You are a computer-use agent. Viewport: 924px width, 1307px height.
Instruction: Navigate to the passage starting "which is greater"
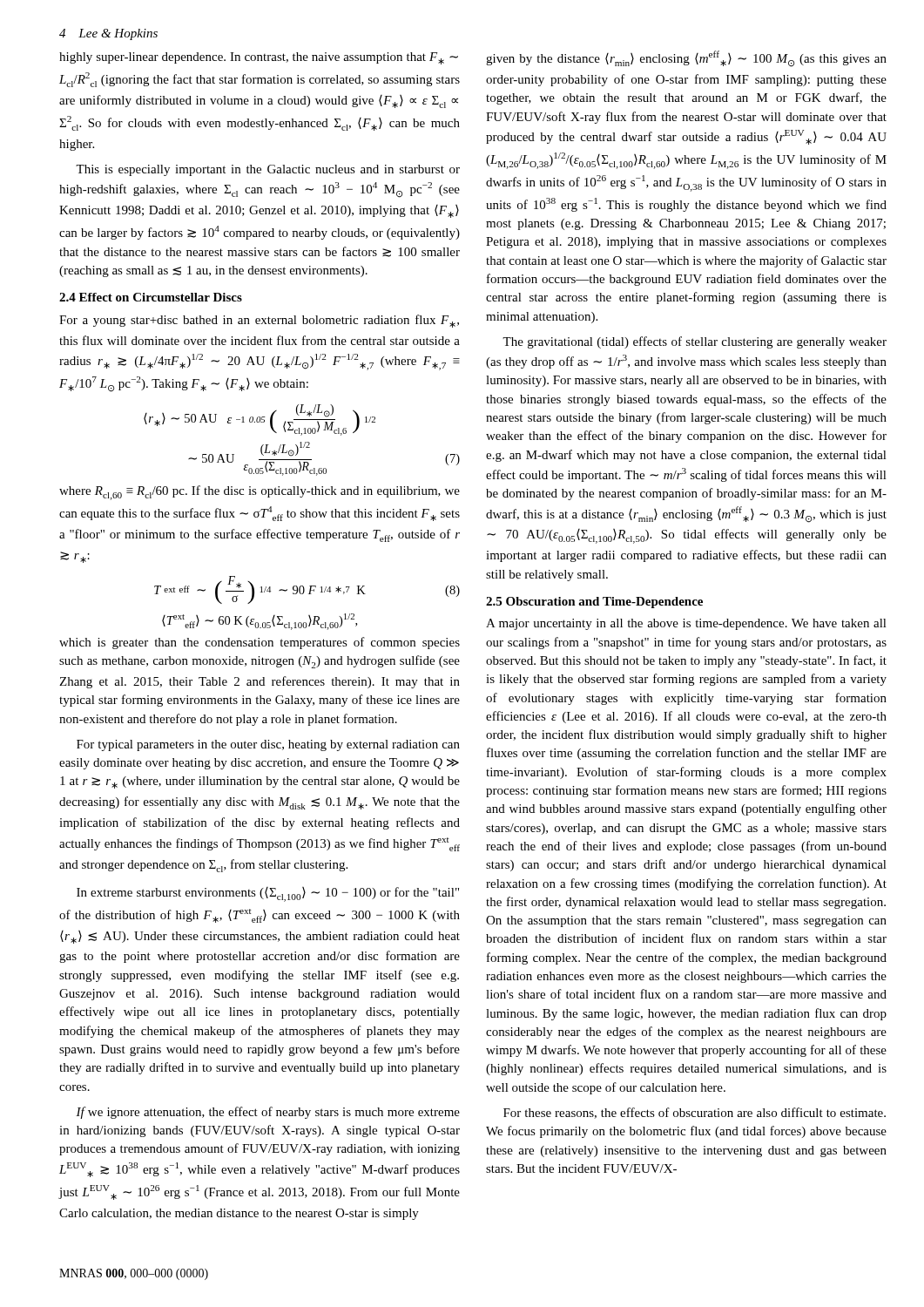pyautogui.click(x=260, y=681)
